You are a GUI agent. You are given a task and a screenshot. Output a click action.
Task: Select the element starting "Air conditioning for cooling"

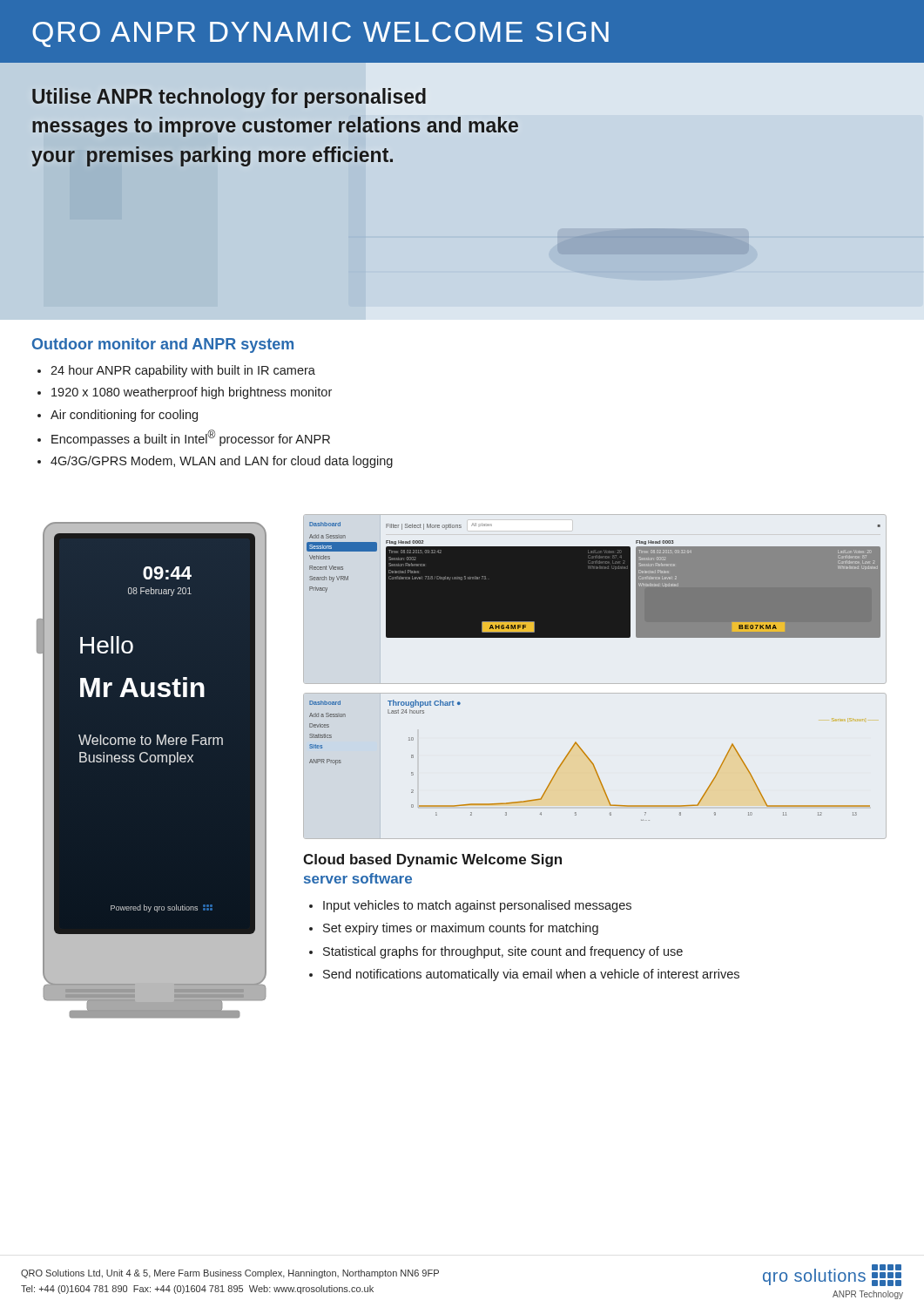coord(124,416)
